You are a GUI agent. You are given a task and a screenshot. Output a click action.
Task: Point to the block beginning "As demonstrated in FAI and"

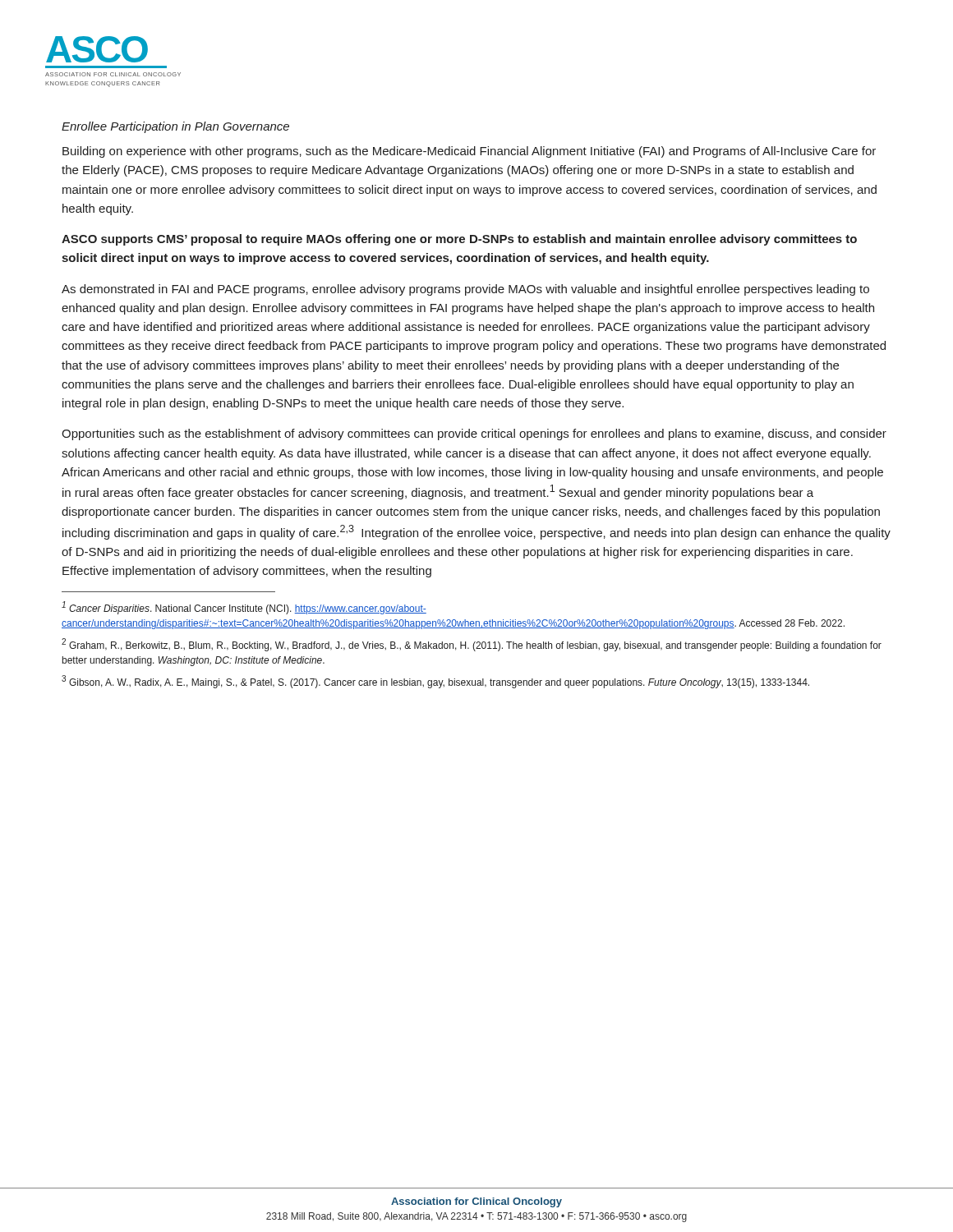click(x=474, y=346)
